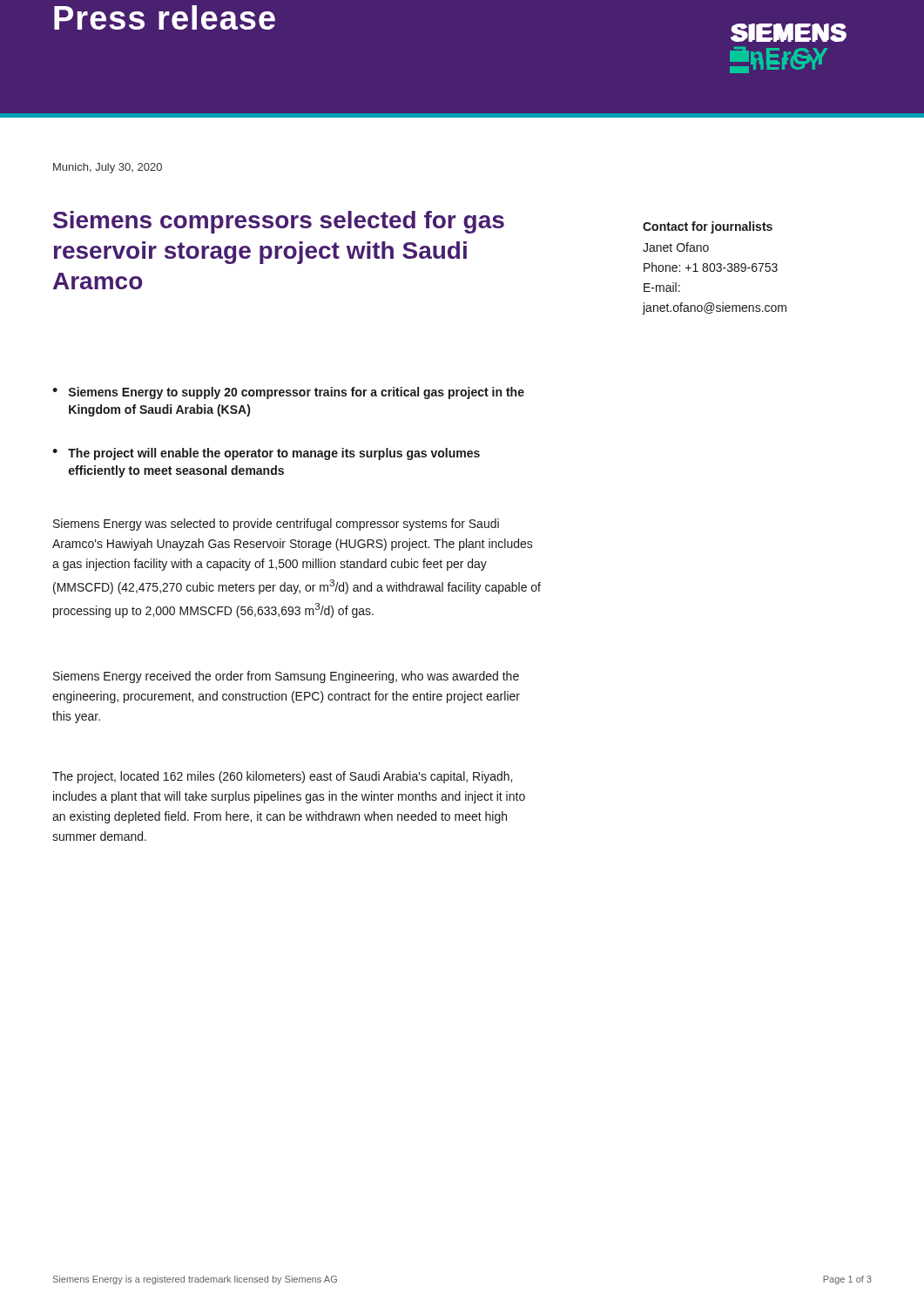
Task: Select the passage starting "Siemens Energy received the order from Samsung Engineering,"
Action: [297, 697]
